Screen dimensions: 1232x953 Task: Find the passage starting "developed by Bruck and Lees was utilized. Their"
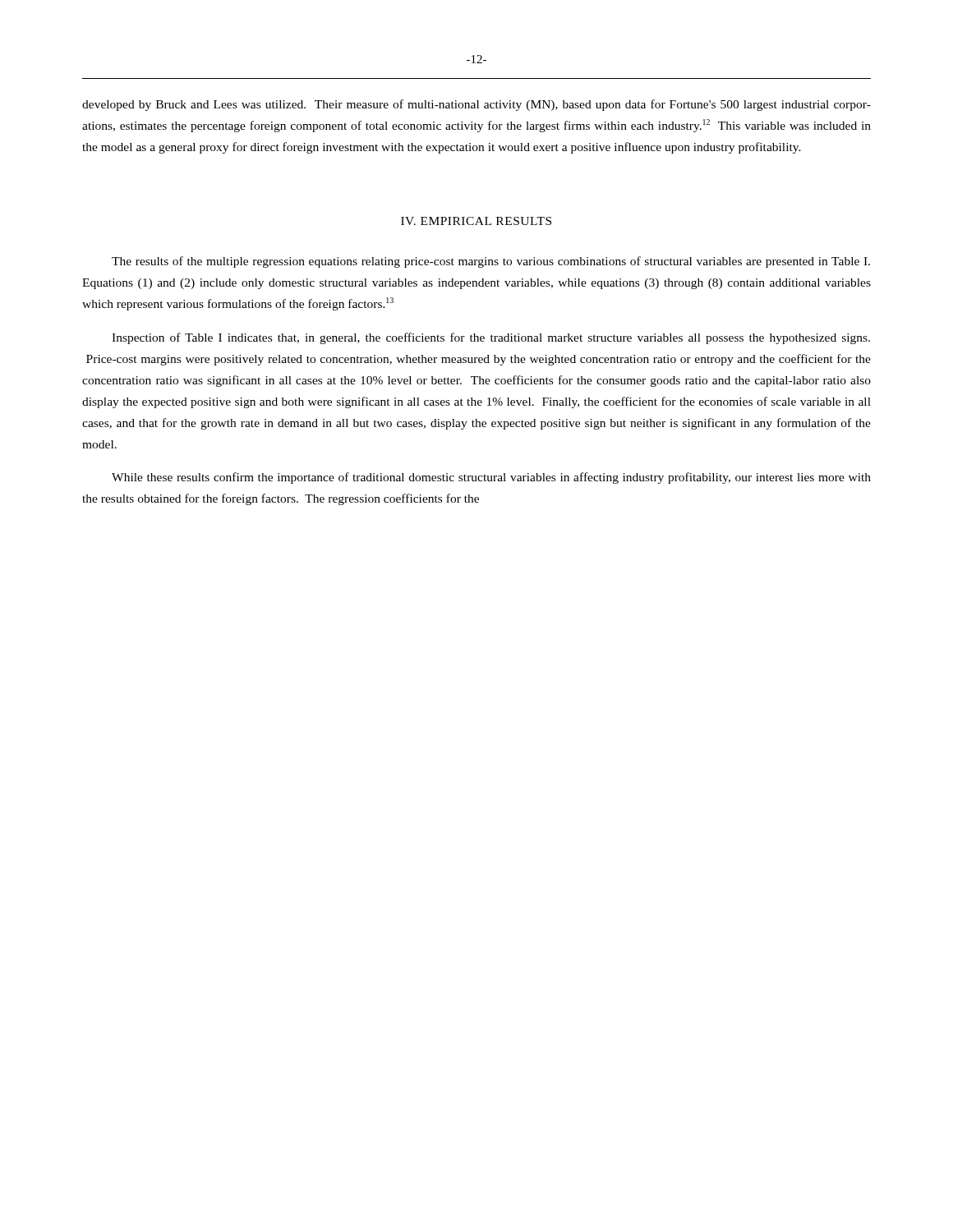476,125
